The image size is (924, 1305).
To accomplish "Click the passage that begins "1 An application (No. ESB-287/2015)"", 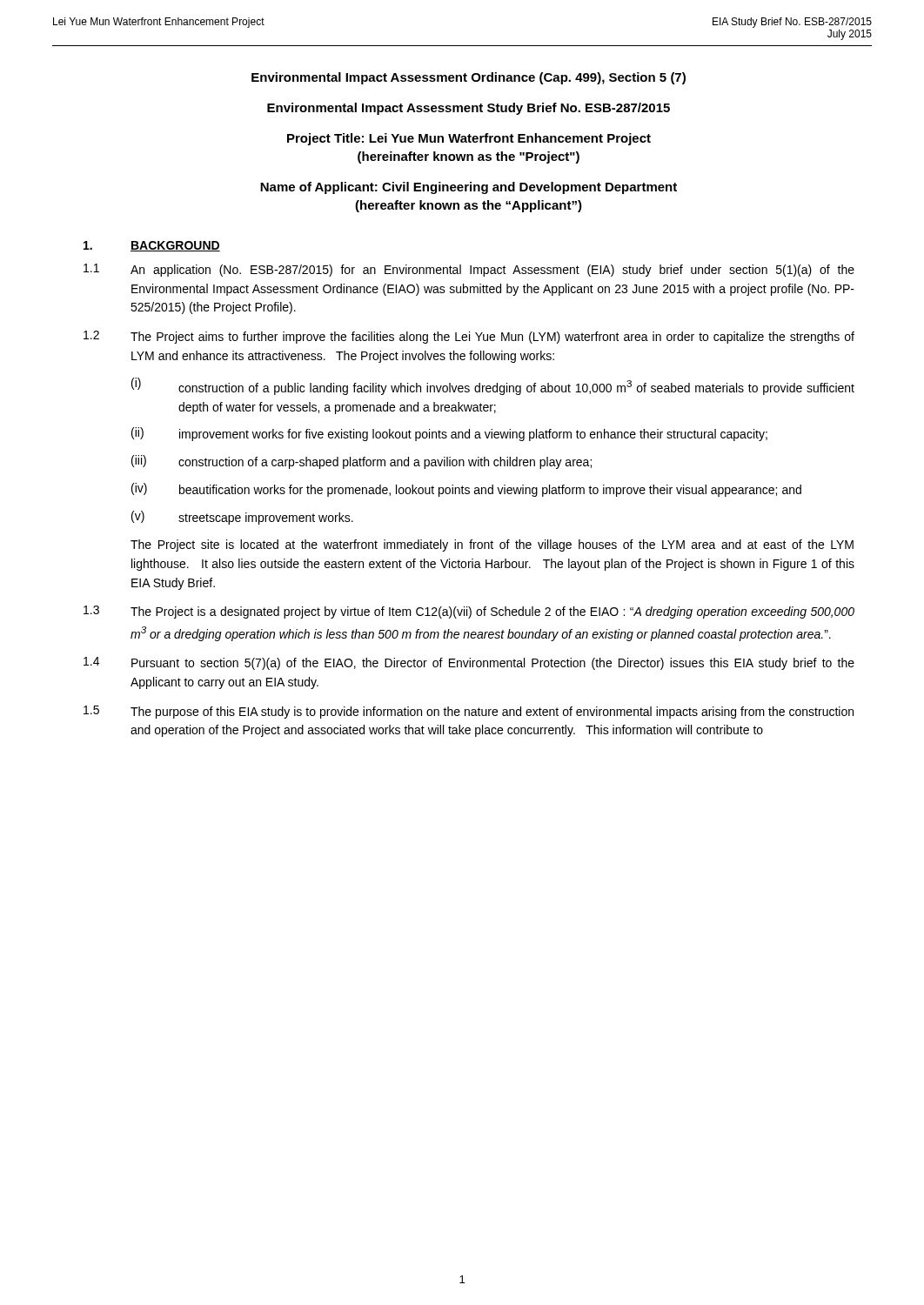I will click(469, 289).
